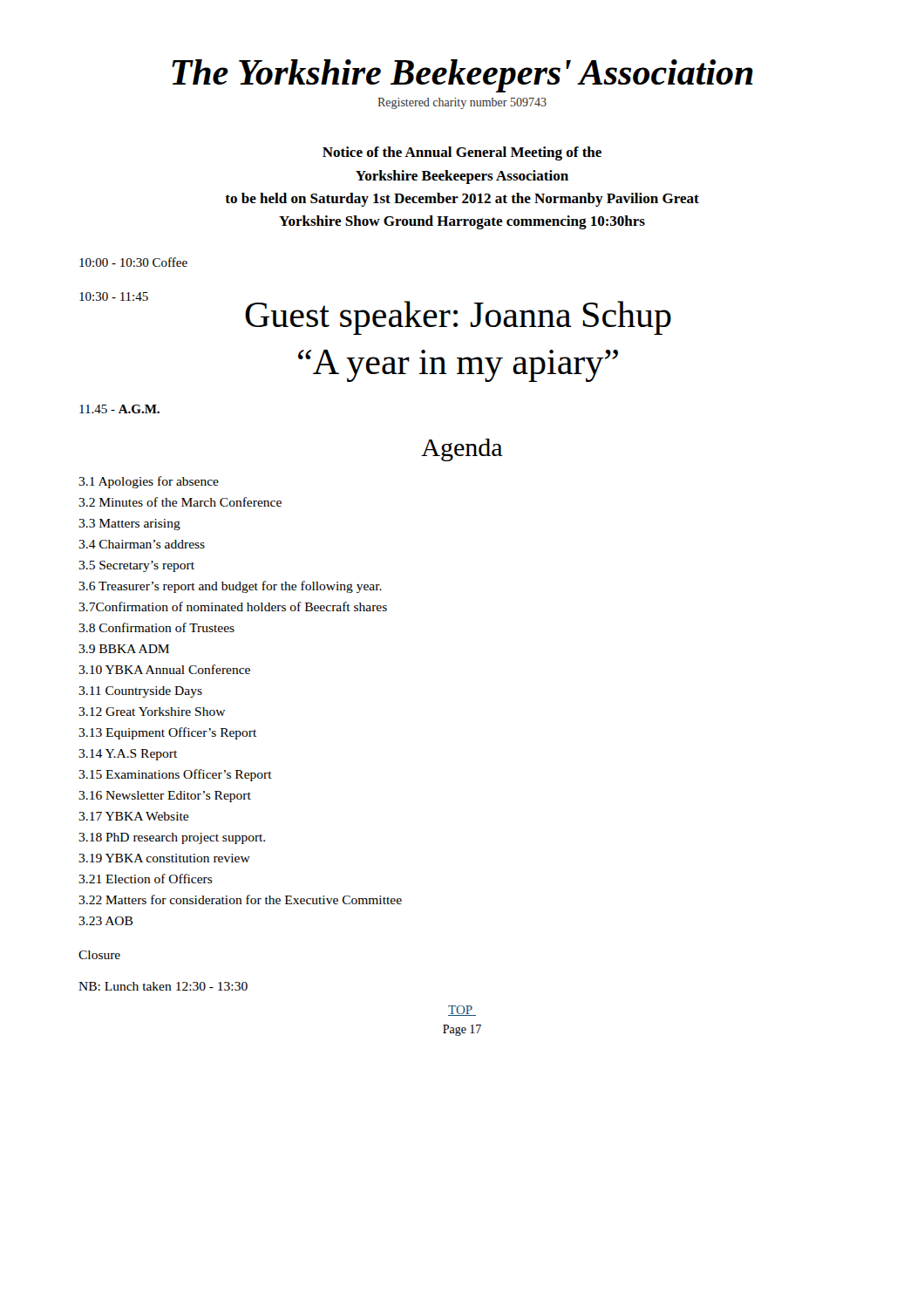Click on the text with the text "45 - A.G.M."

pyautogui.click(x=119, y=409)
